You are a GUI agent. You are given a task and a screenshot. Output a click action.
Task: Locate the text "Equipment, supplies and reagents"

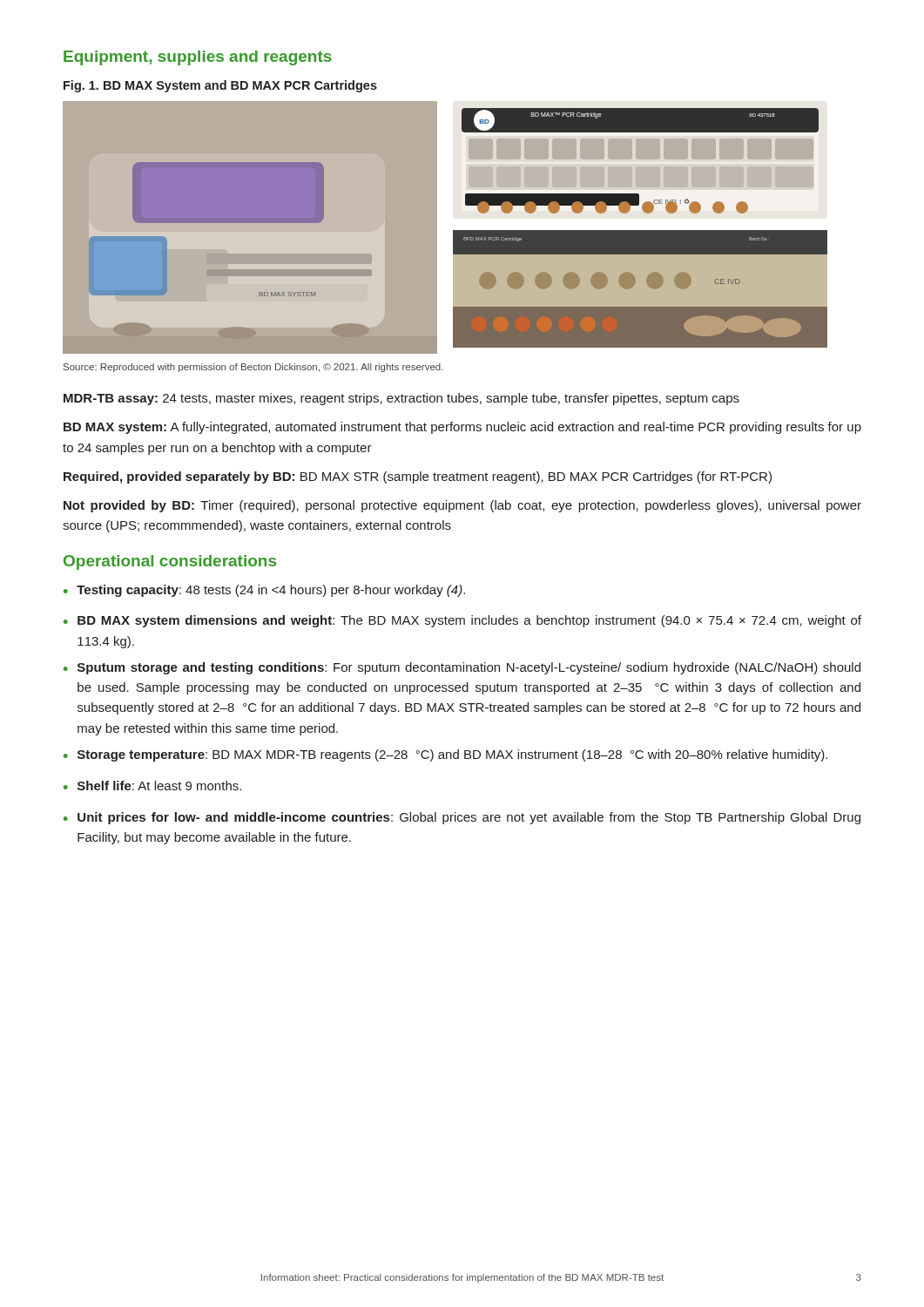[x=197, y=56]
